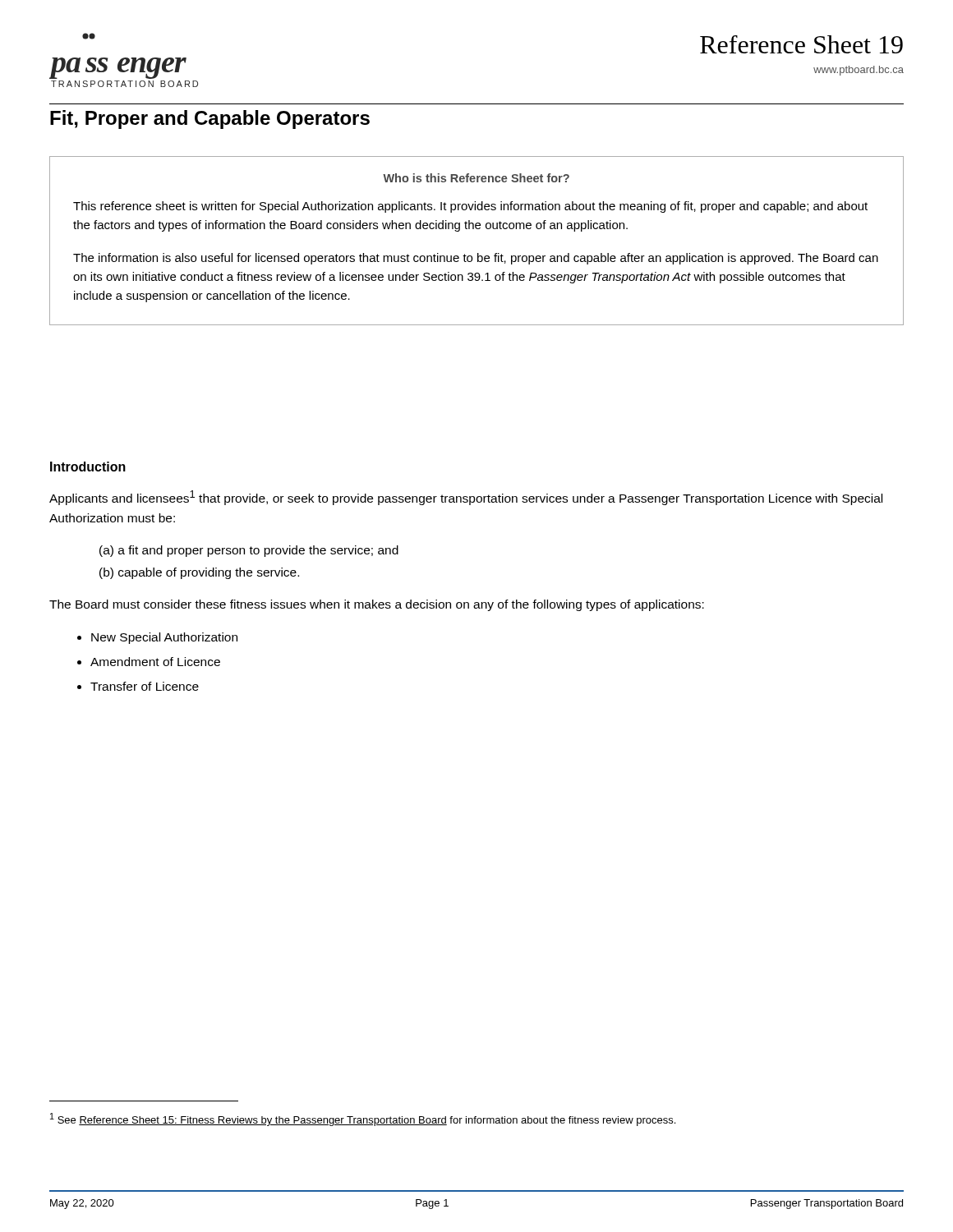Navigate to the text starting "New Special Authorization"
This screenshot has width=953, height=1232.
tap(164, 638)
